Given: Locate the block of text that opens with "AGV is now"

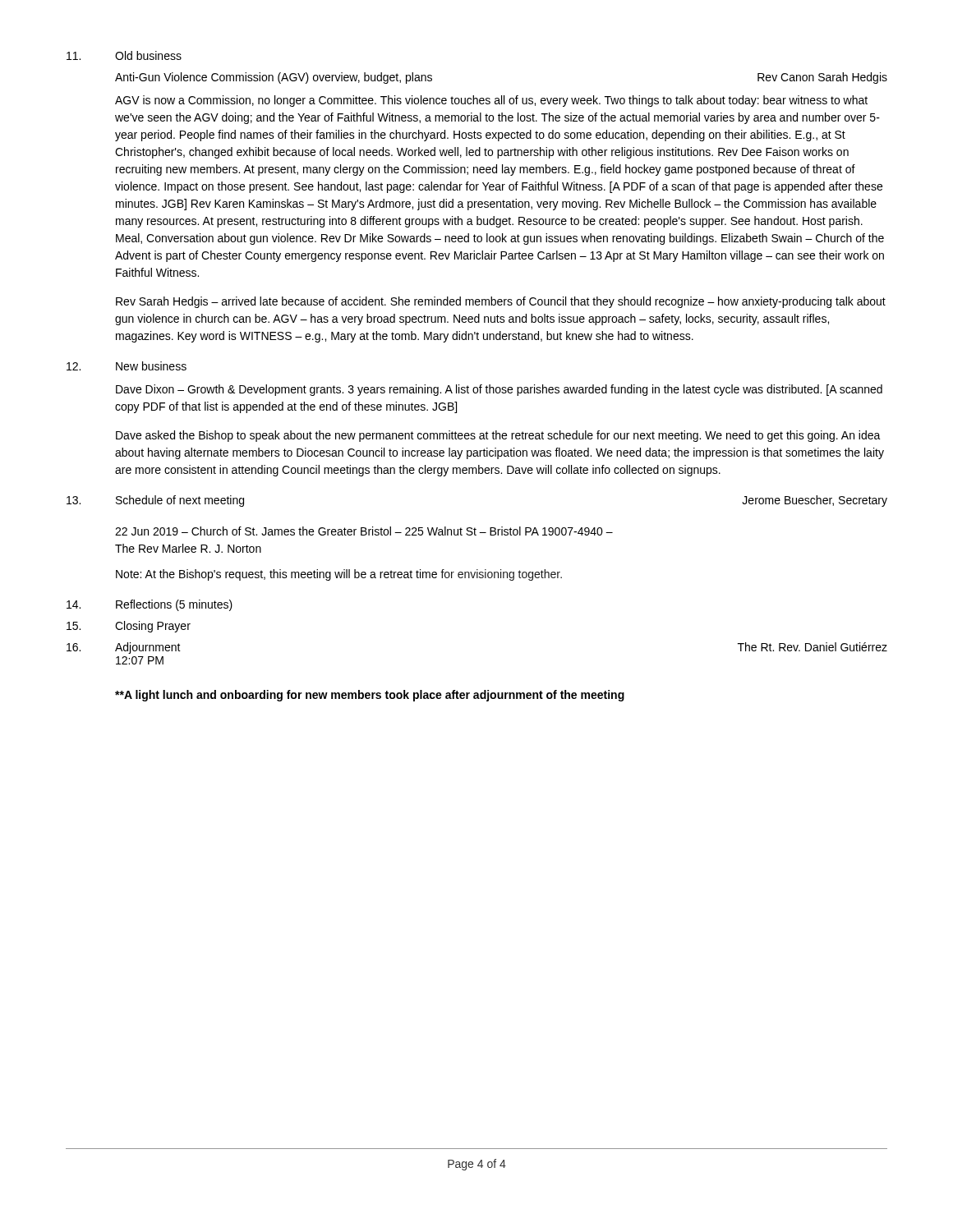Looking at the screenshot, I should [x=501, y=187].
